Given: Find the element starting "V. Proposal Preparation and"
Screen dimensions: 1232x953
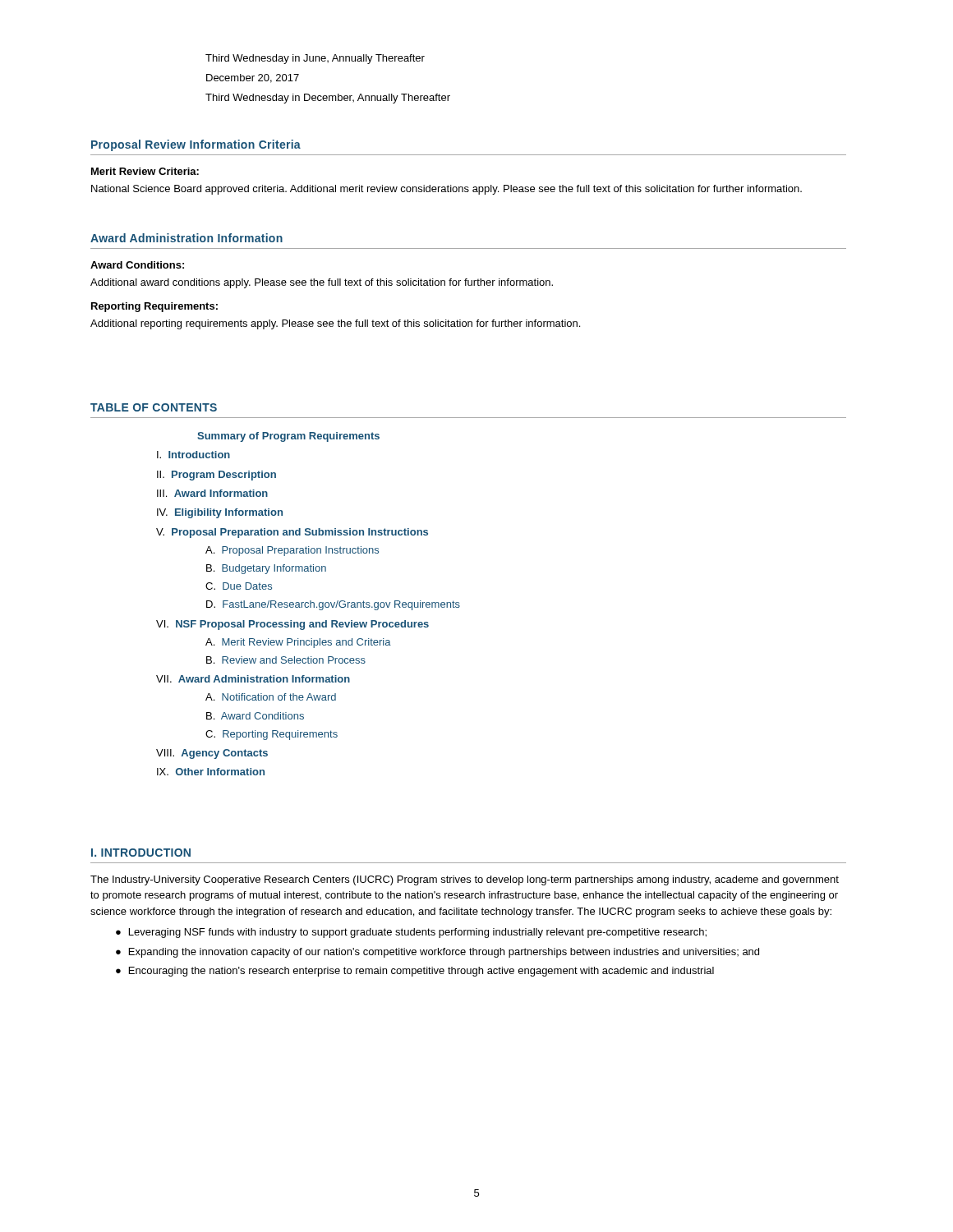Looking at the screenshot, I should 292,532.
